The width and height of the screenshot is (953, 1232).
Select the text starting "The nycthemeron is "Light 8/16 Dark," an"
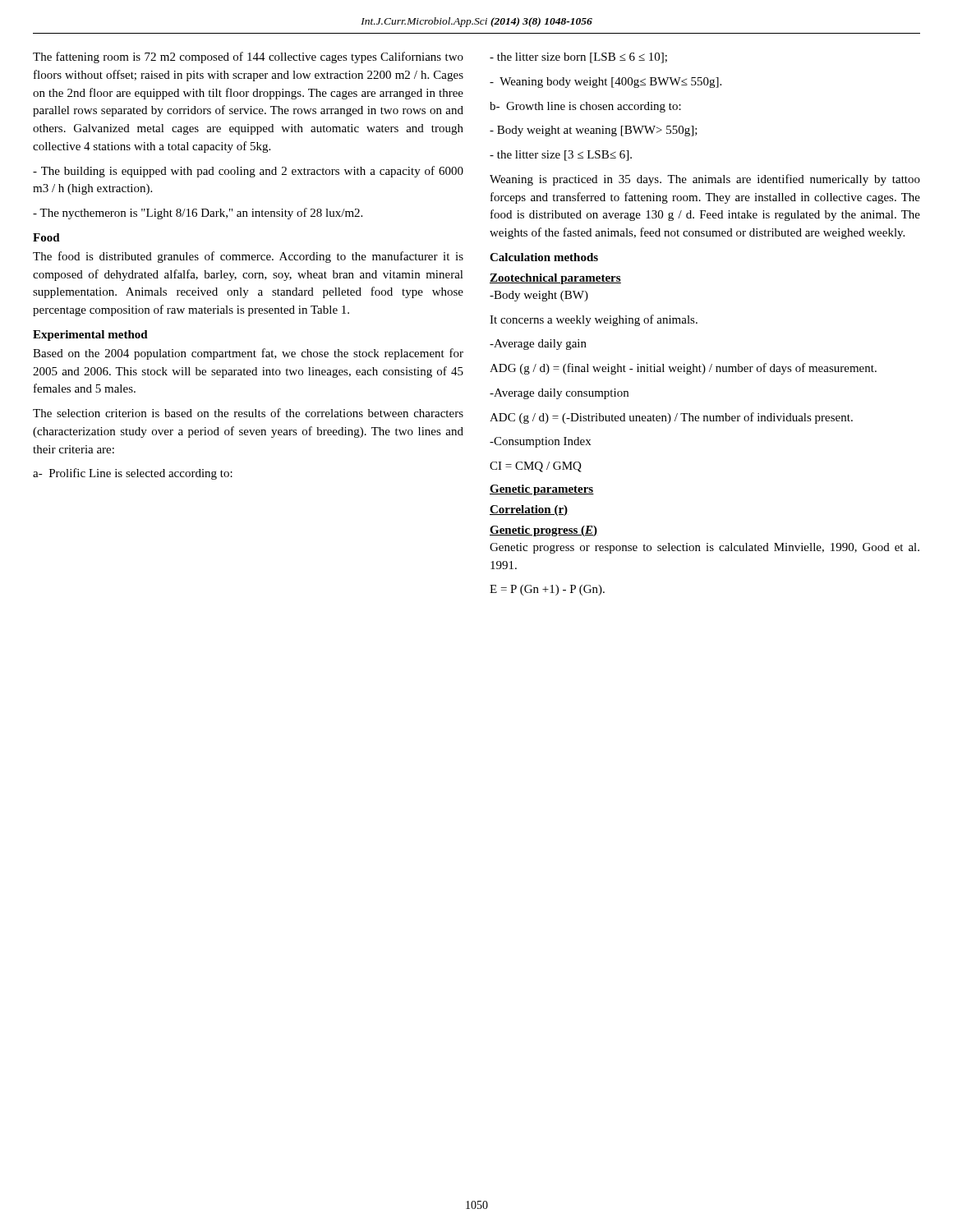[x=248, y=213]
